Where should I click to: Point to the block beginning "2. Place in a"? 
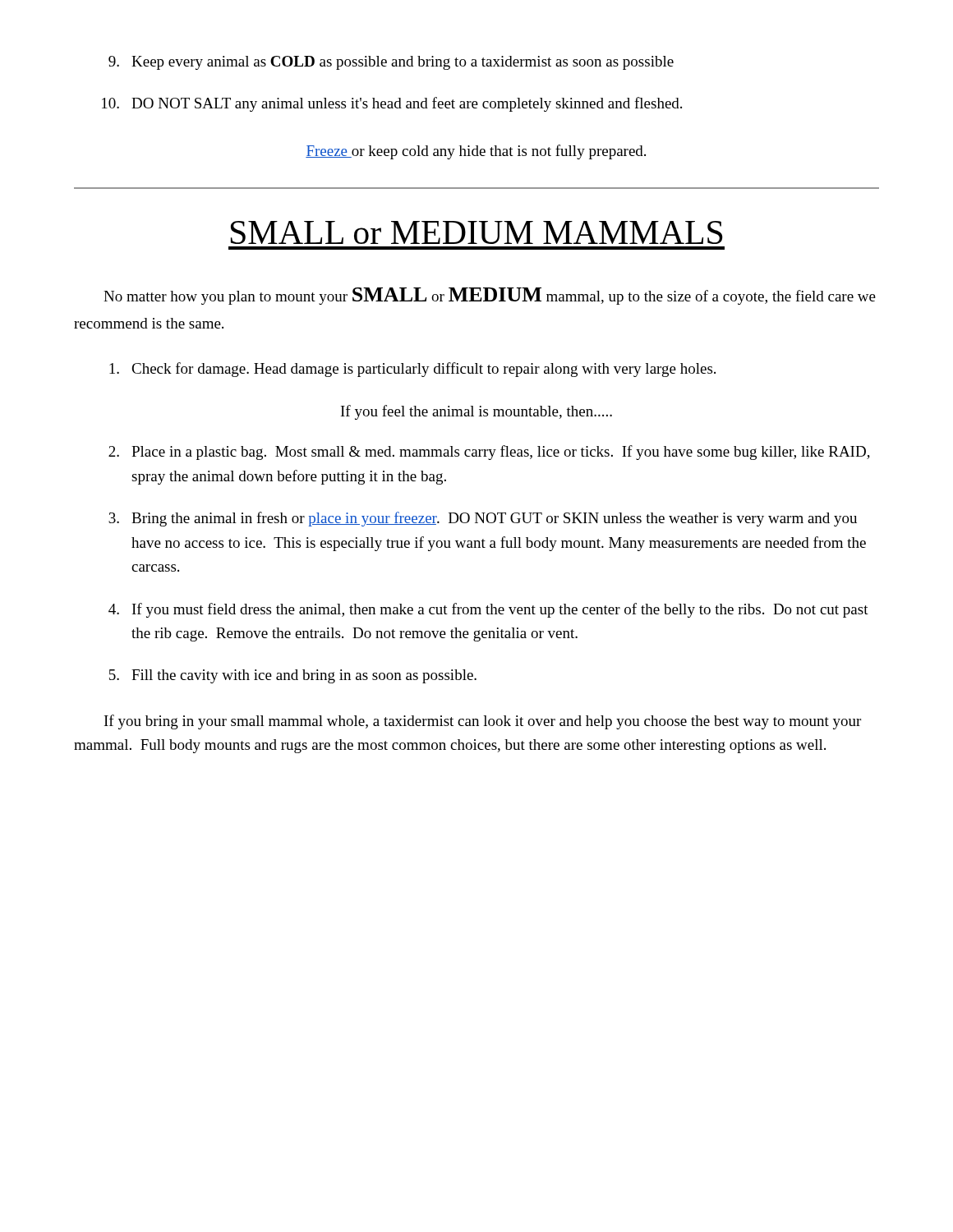pyautogui.click(x=476, y=464)
